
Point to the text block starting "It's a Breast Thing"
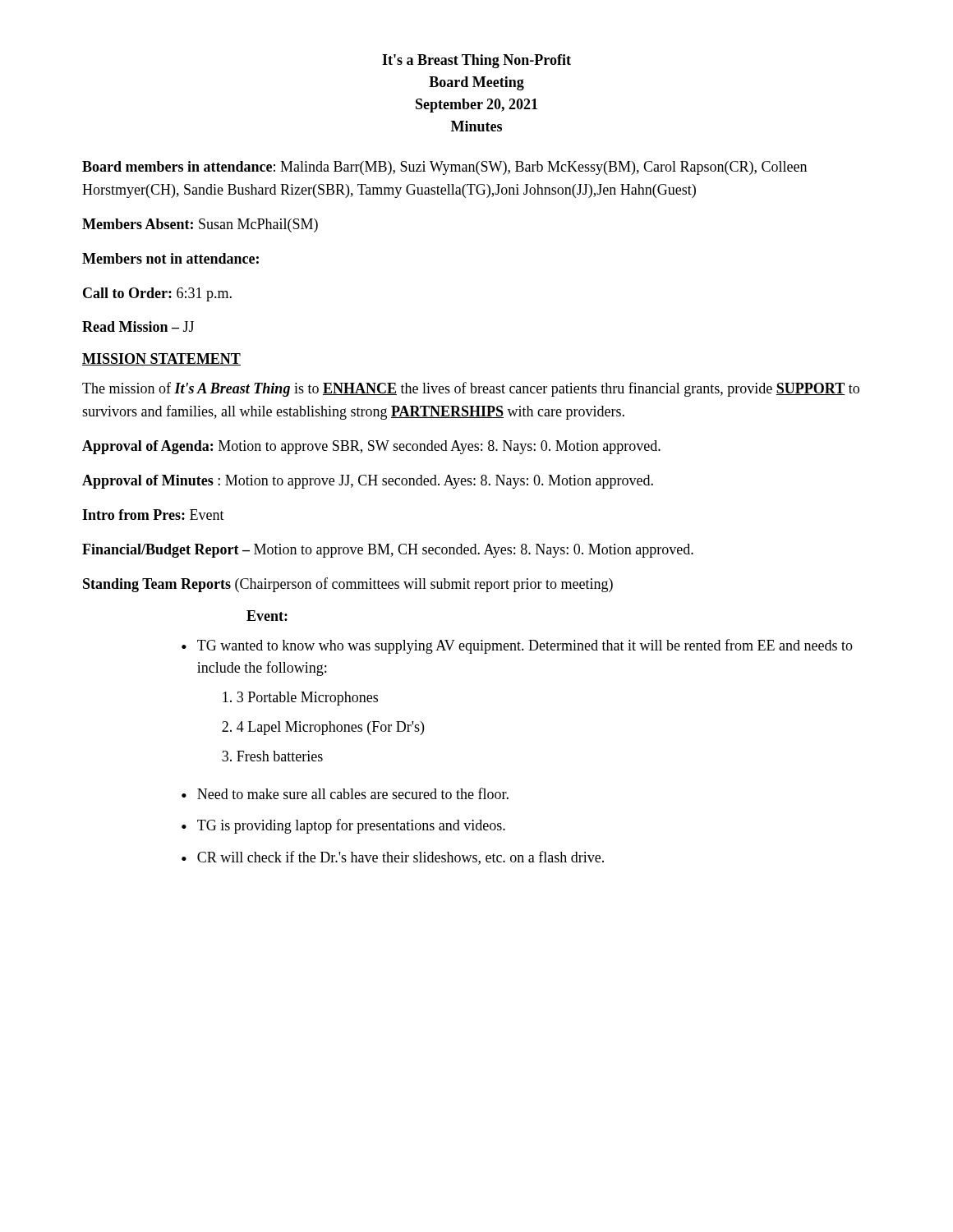pos(476,94)
